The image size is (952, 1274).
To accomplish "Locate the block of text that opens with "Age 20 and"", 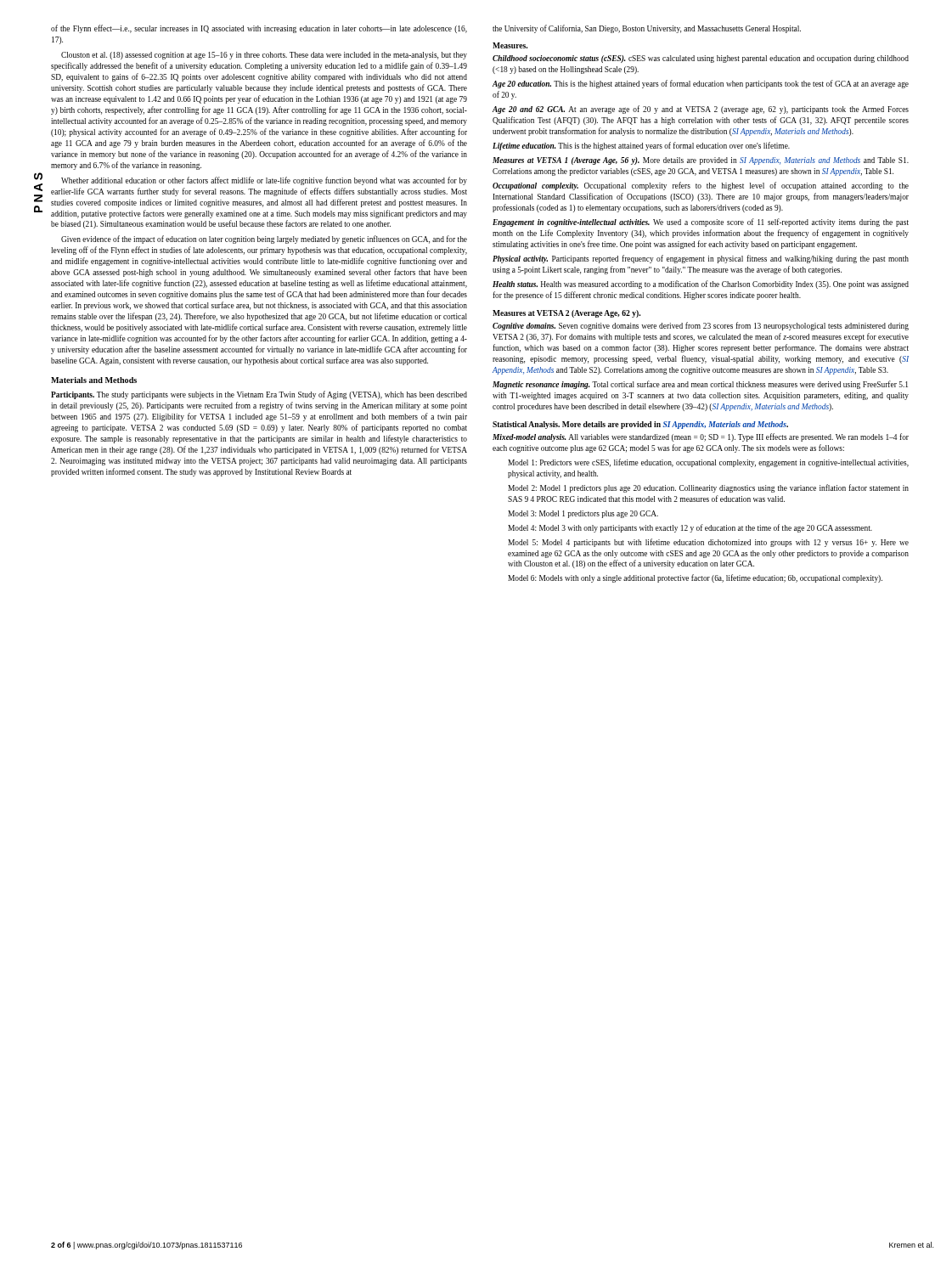I will pyautogui.click(x=701, y=121).
